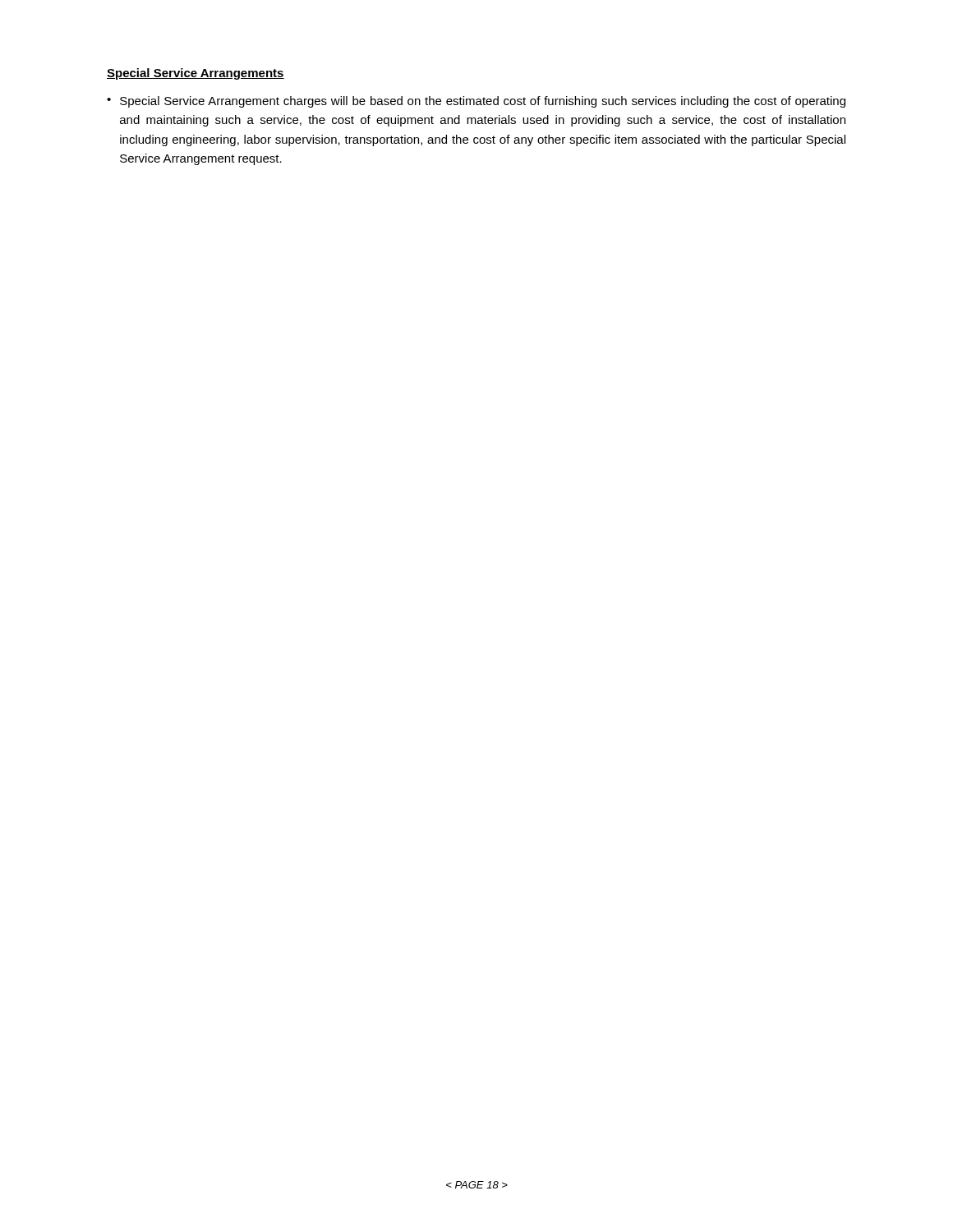Locate the block of text that opens with "• Special Service Arrangement charges will be based"
This screenshot has height=1232, width=953.
[x=476, y=129]
